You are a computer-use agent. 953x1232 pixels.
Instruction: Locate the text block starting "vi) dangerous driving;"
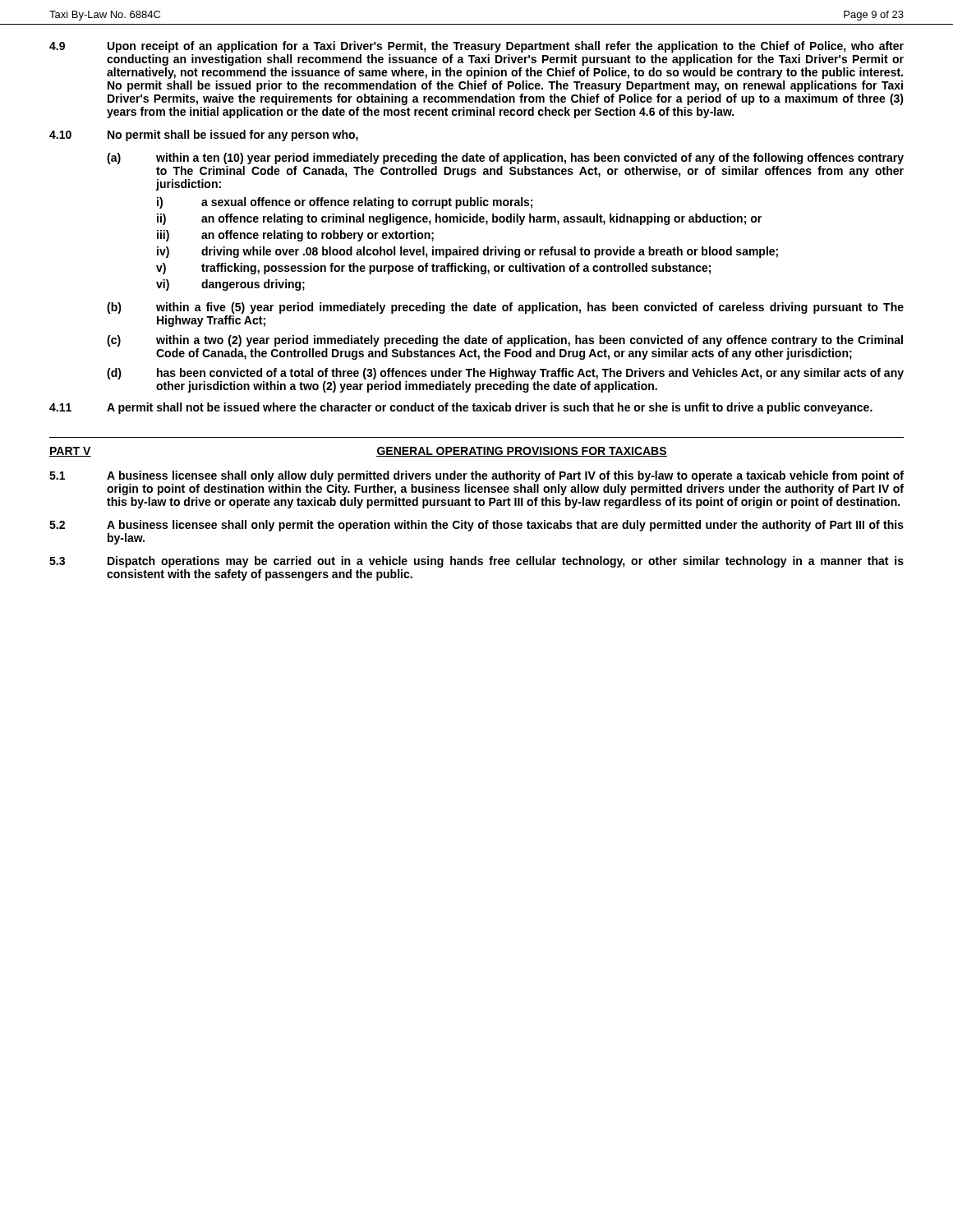coord(230,285)
